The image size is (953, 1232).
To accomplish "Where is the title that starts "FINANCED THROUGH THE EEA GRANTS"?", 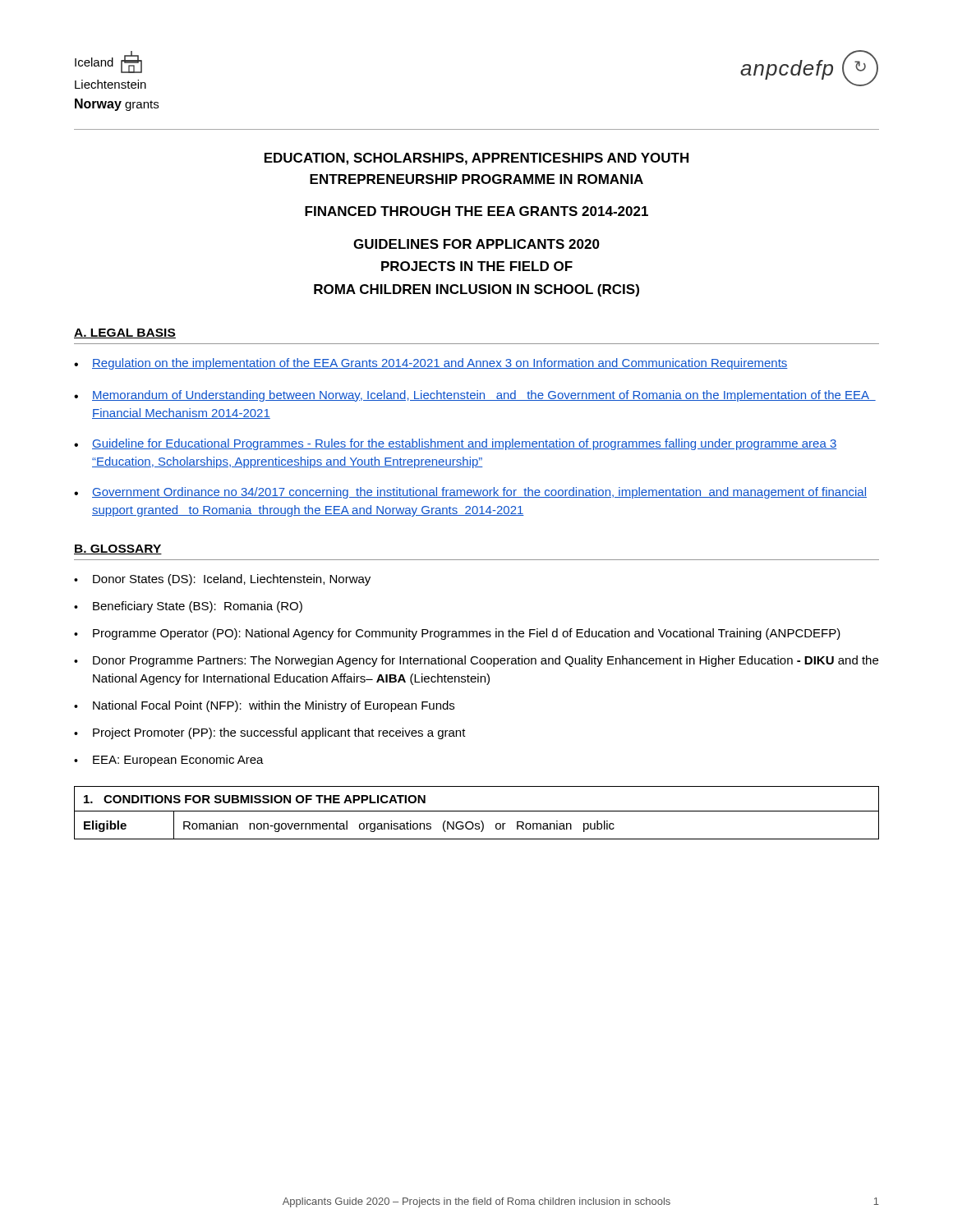I will (476, 212).
